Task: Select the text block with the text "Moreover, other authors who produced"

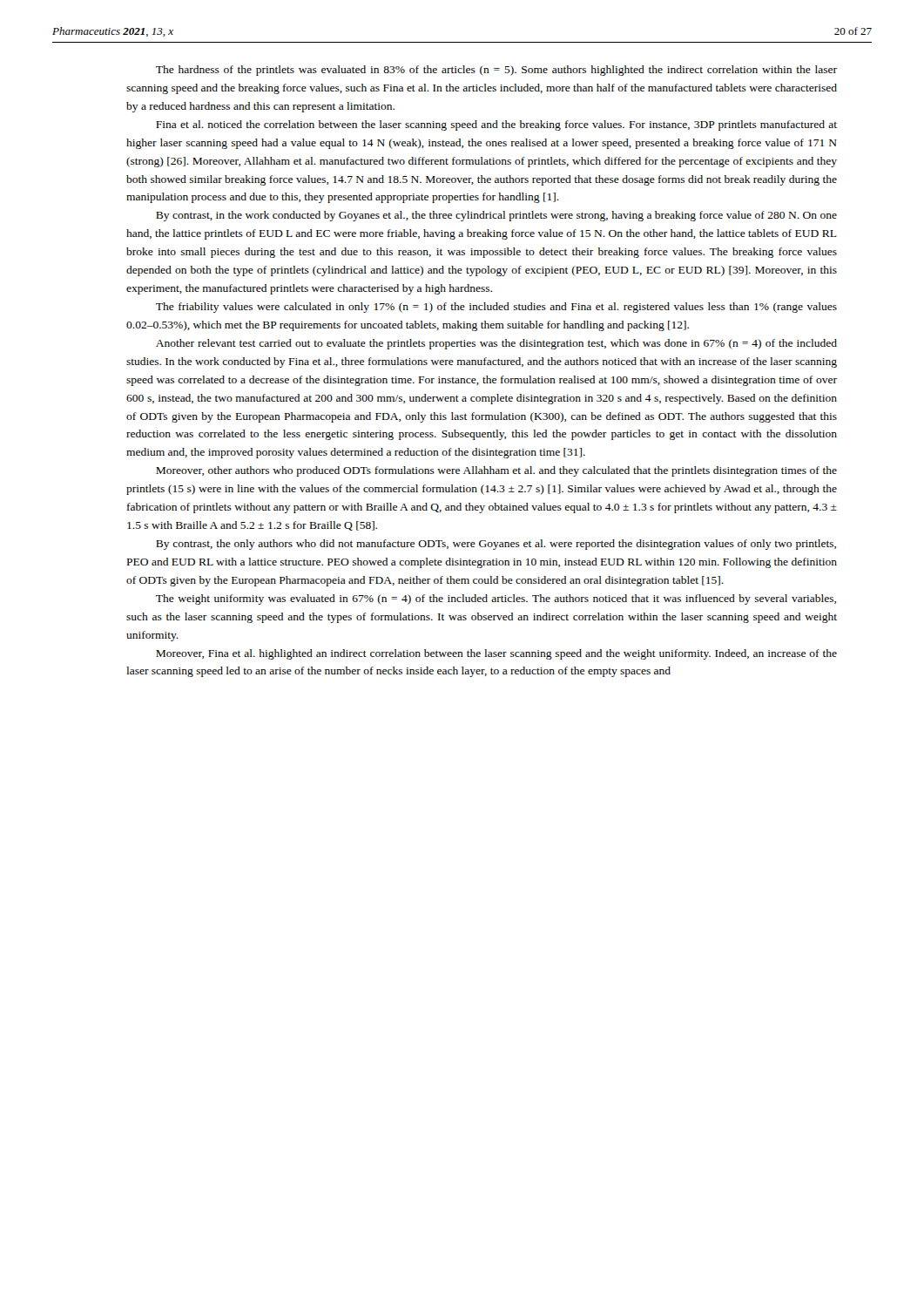Action: click(482, 498)
